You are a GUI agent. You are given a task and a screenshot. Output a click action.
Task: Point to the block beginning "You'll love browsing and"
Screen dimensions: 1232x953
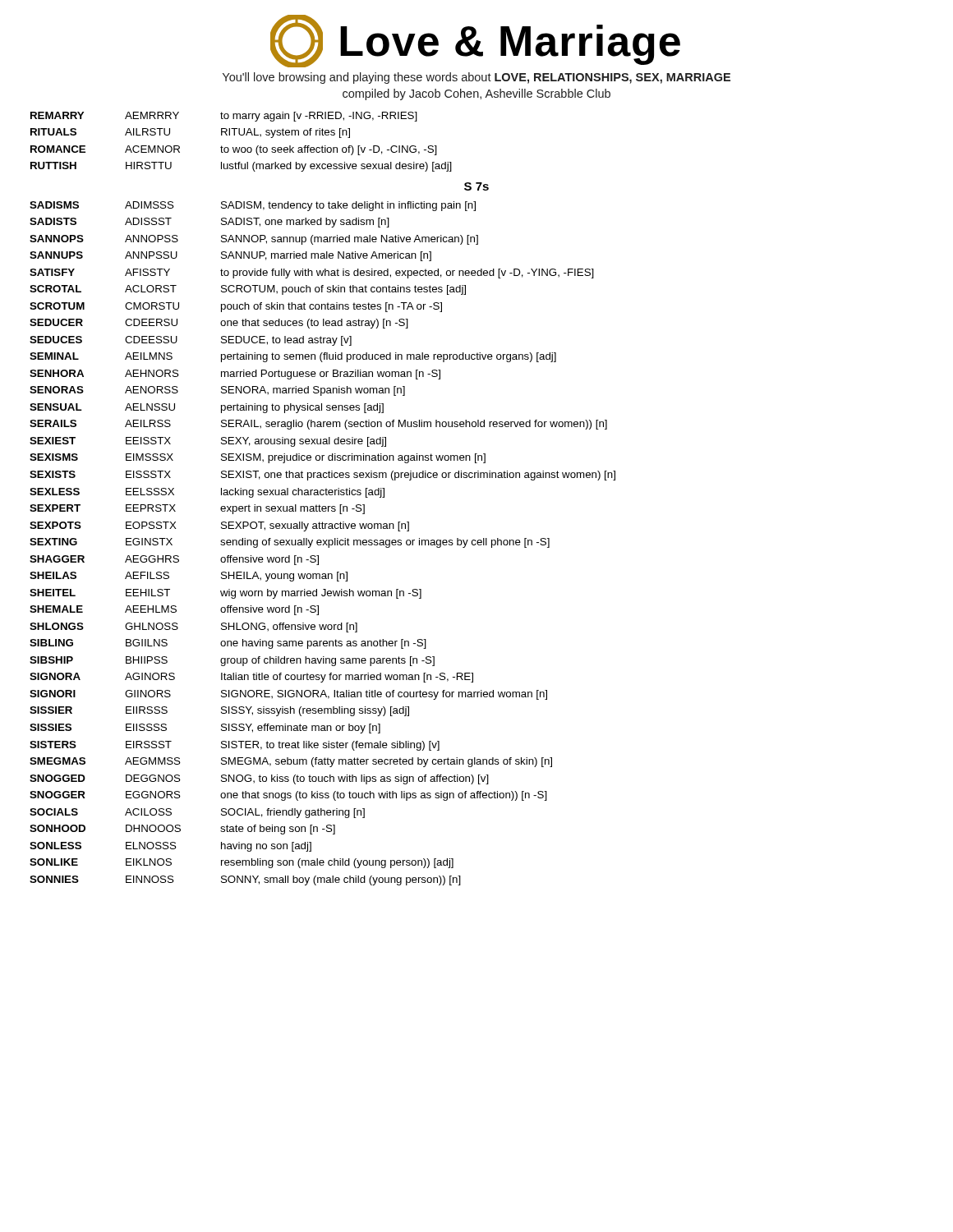click(476, 86)
